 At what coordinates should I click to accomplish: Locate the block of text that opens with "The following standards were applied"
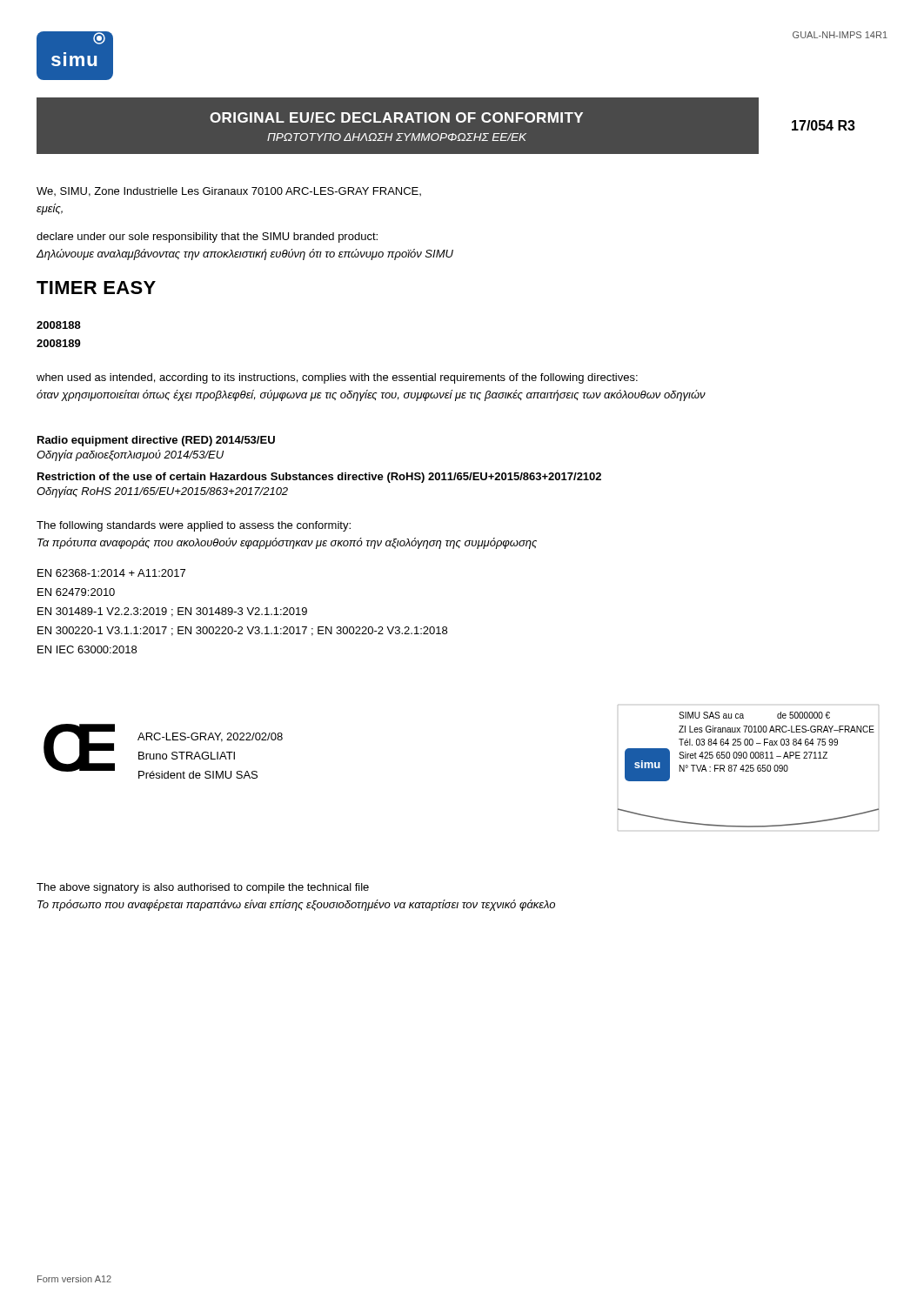click(x=462, y=534)
